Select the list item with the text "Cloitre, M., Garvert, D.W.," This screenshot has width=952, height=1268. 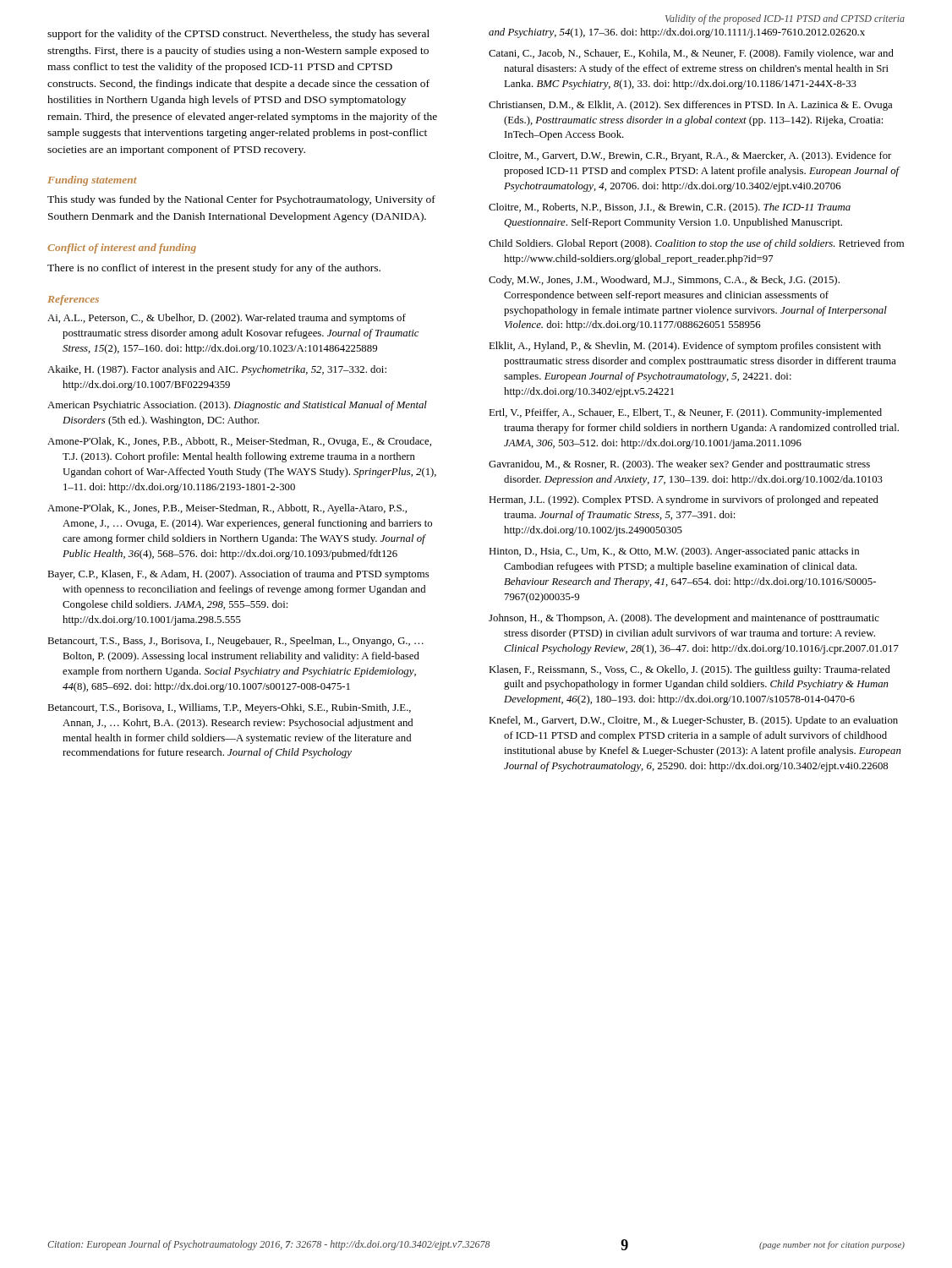701,171
